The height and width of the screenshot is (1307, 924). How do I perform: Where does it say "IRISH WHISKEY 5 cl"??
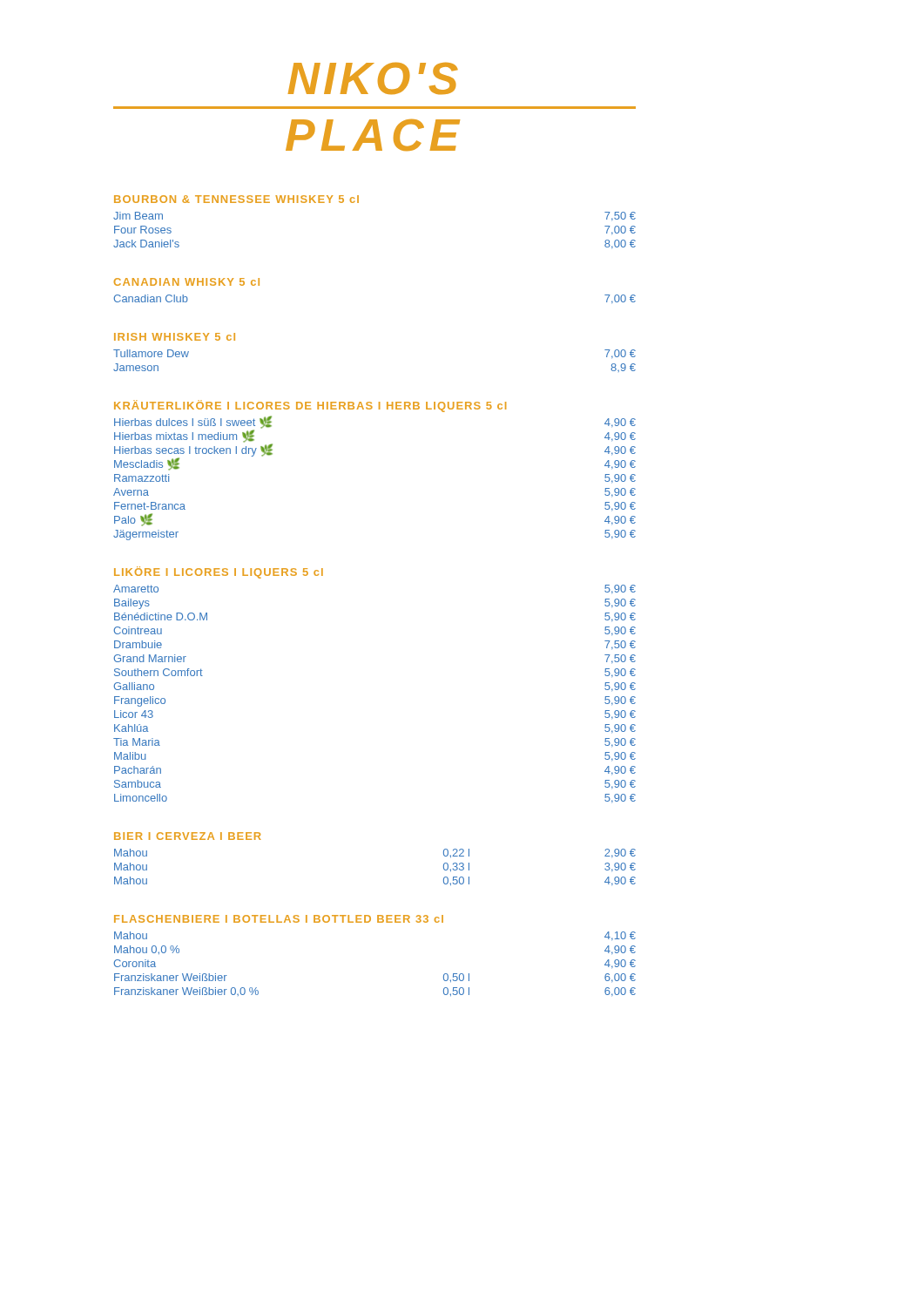pos(175,337)
